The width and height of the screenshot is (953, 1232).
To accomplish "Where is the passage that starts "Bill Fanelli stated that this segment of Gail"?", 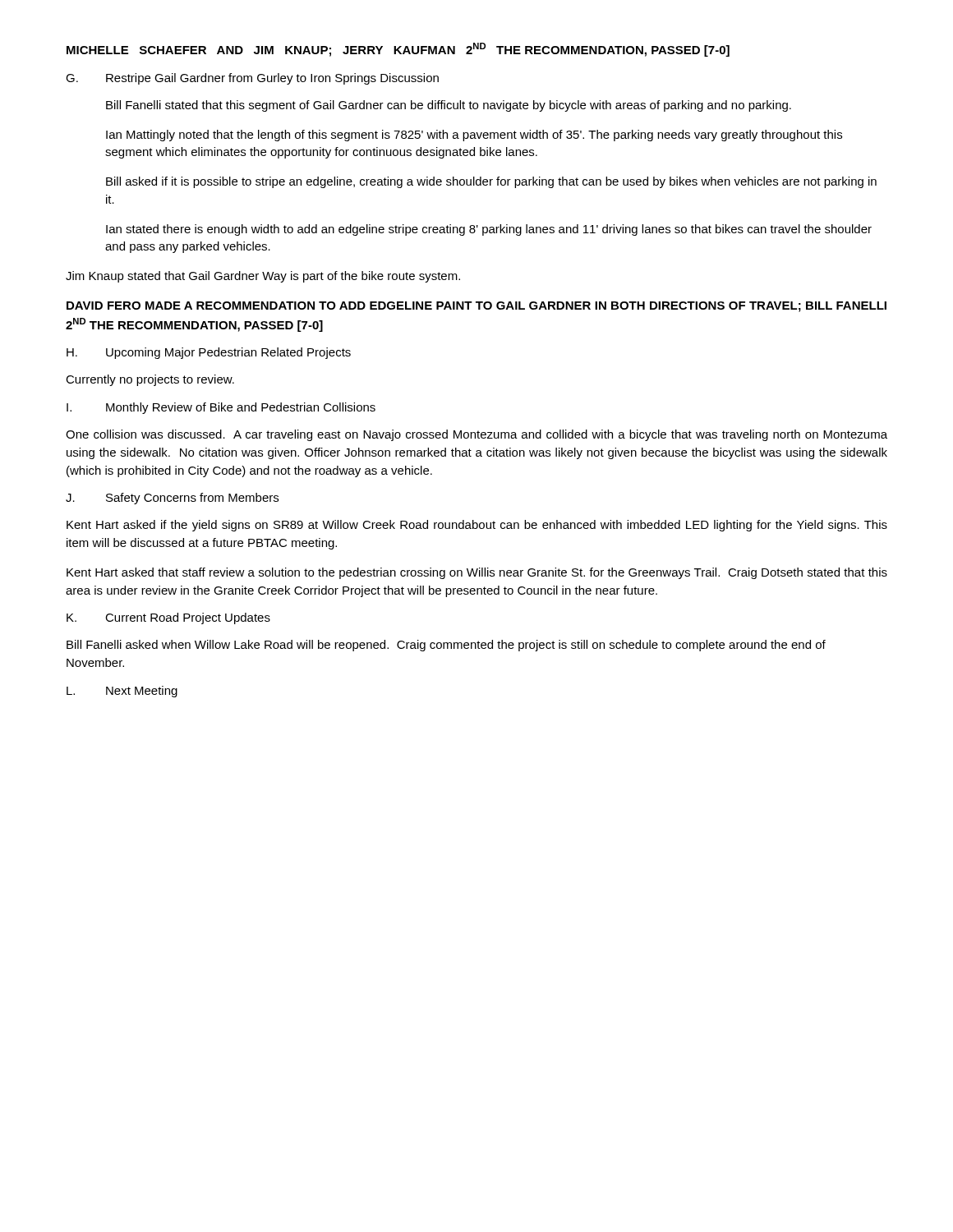I will [x=496, y=176].
